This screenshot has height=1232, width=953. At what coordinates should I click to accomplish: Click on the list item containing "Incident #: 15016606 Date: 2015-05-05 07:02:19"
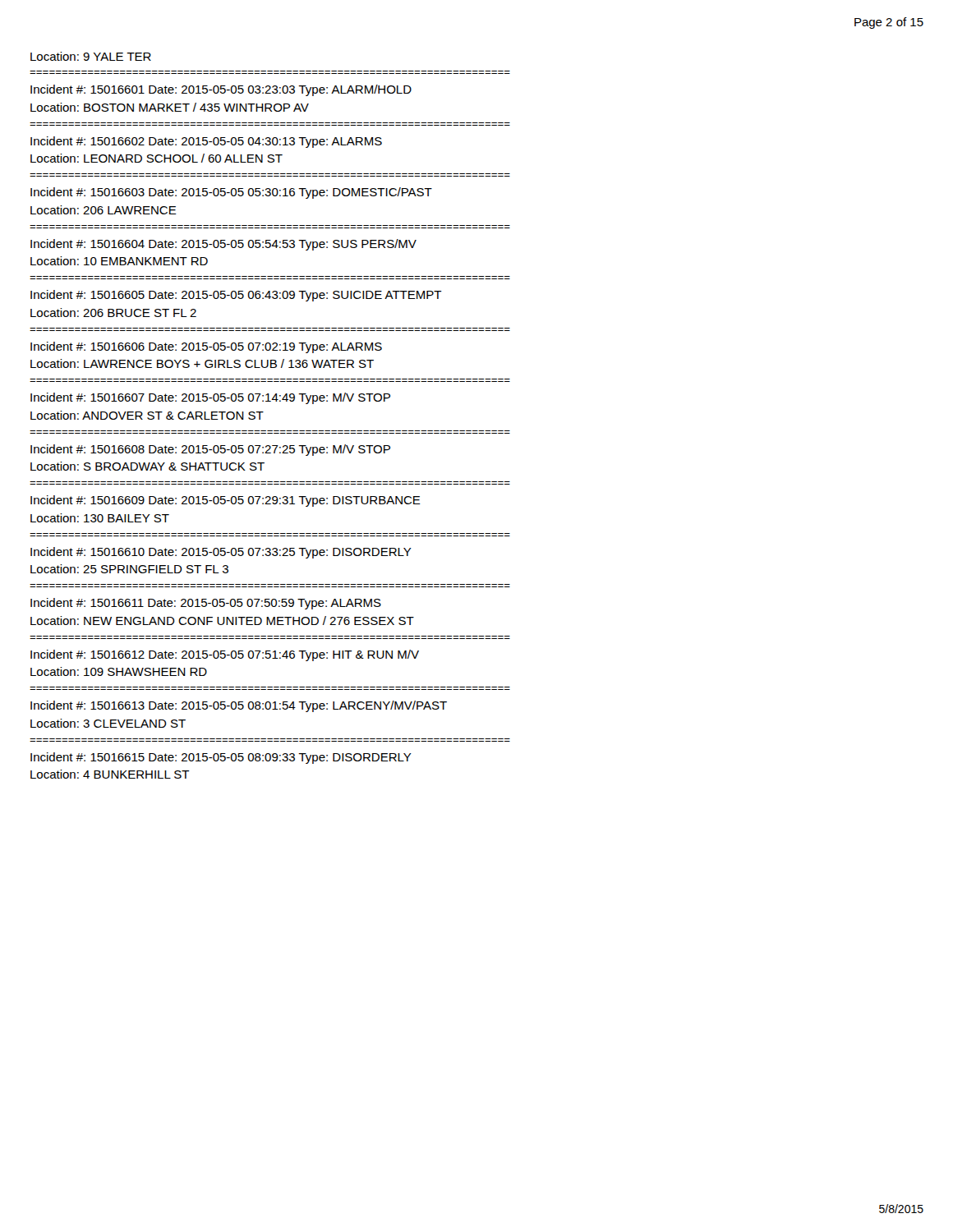pos(206,347)
